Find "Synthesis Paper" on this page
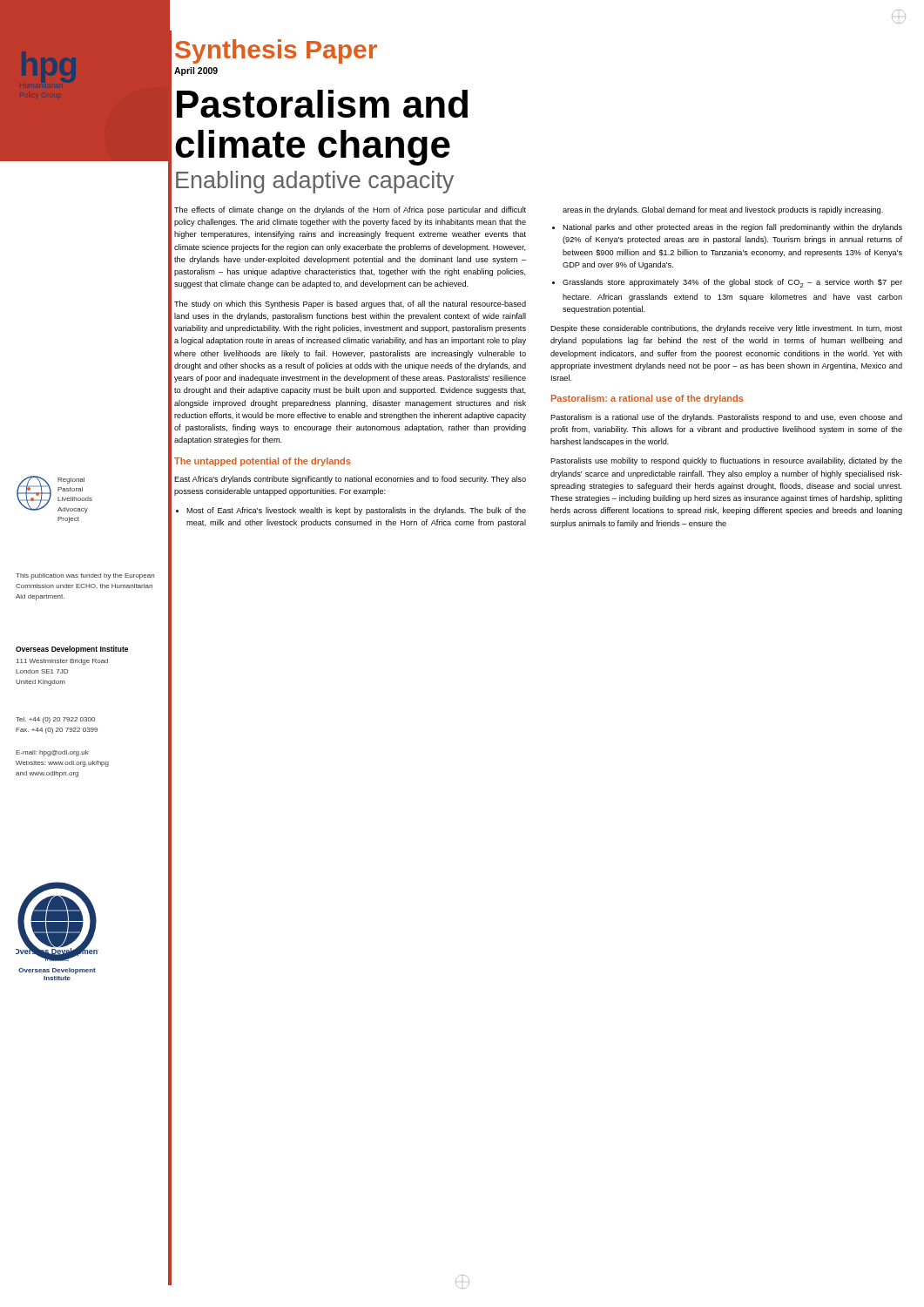Viewport: 924px width, 1307px height. coord(276,49)
